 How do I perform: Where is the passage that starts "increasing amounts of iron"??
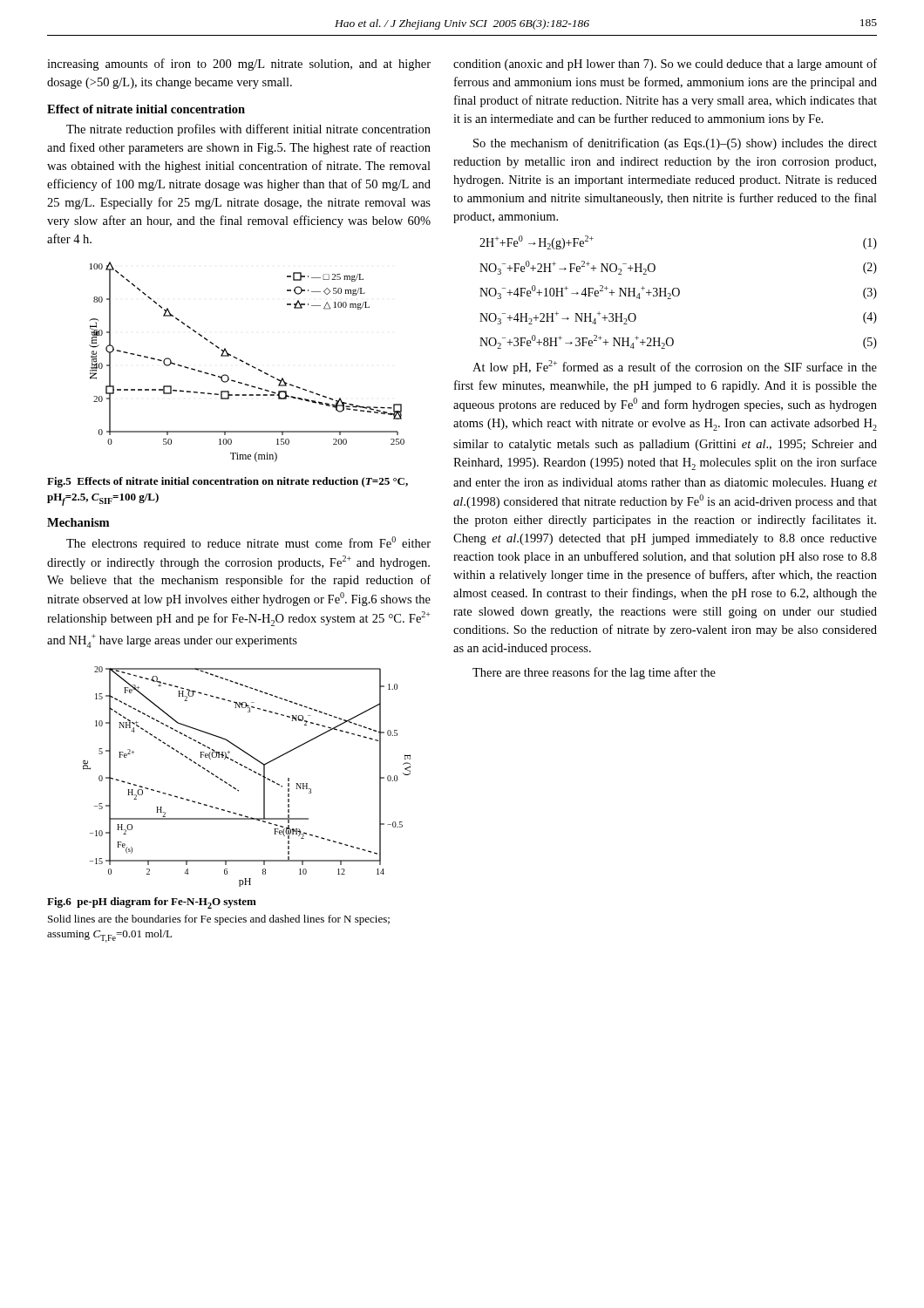[x=239, y=73]
